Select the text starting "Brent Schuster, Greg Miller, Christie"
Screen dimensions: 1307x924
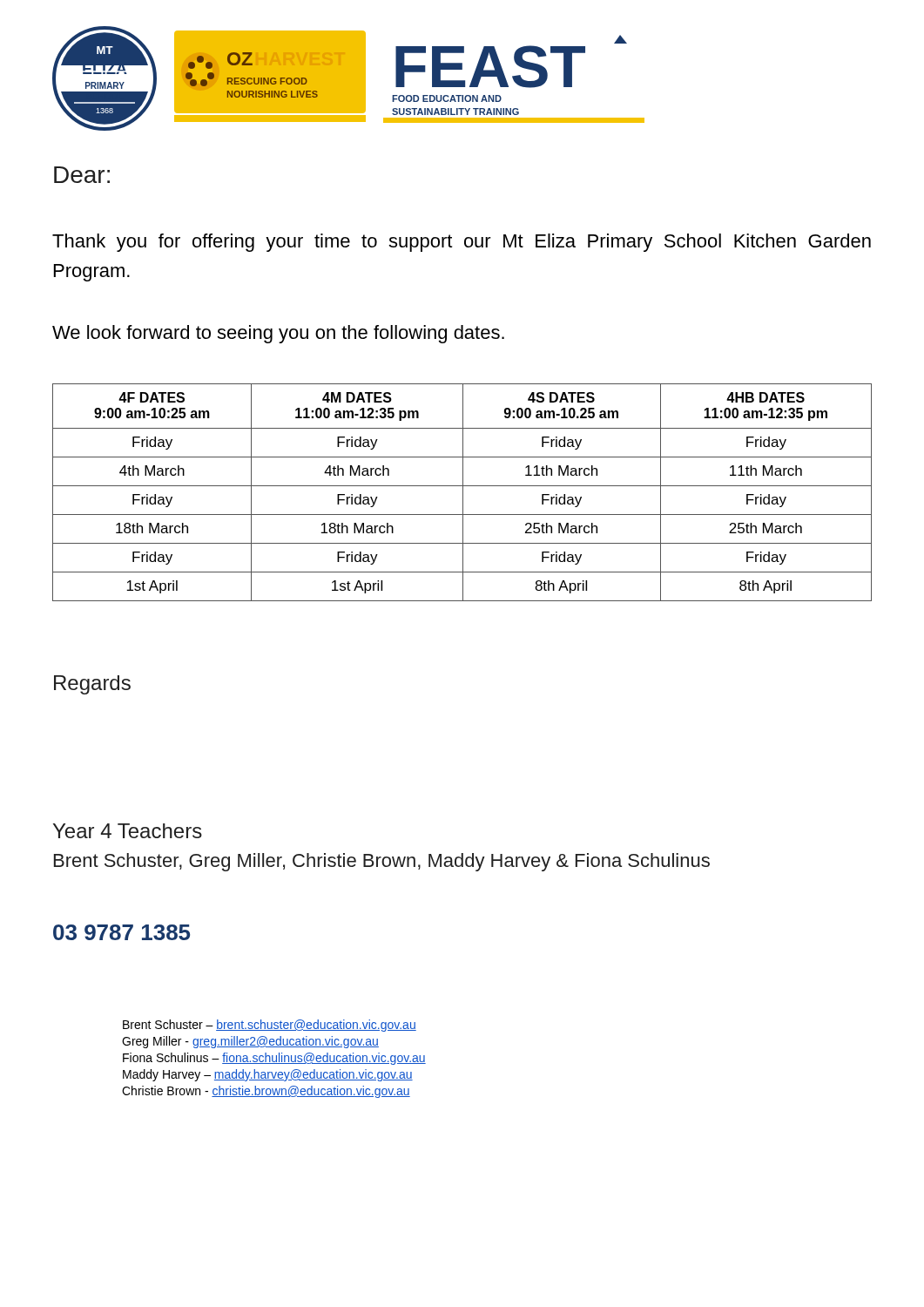(462, 861)
